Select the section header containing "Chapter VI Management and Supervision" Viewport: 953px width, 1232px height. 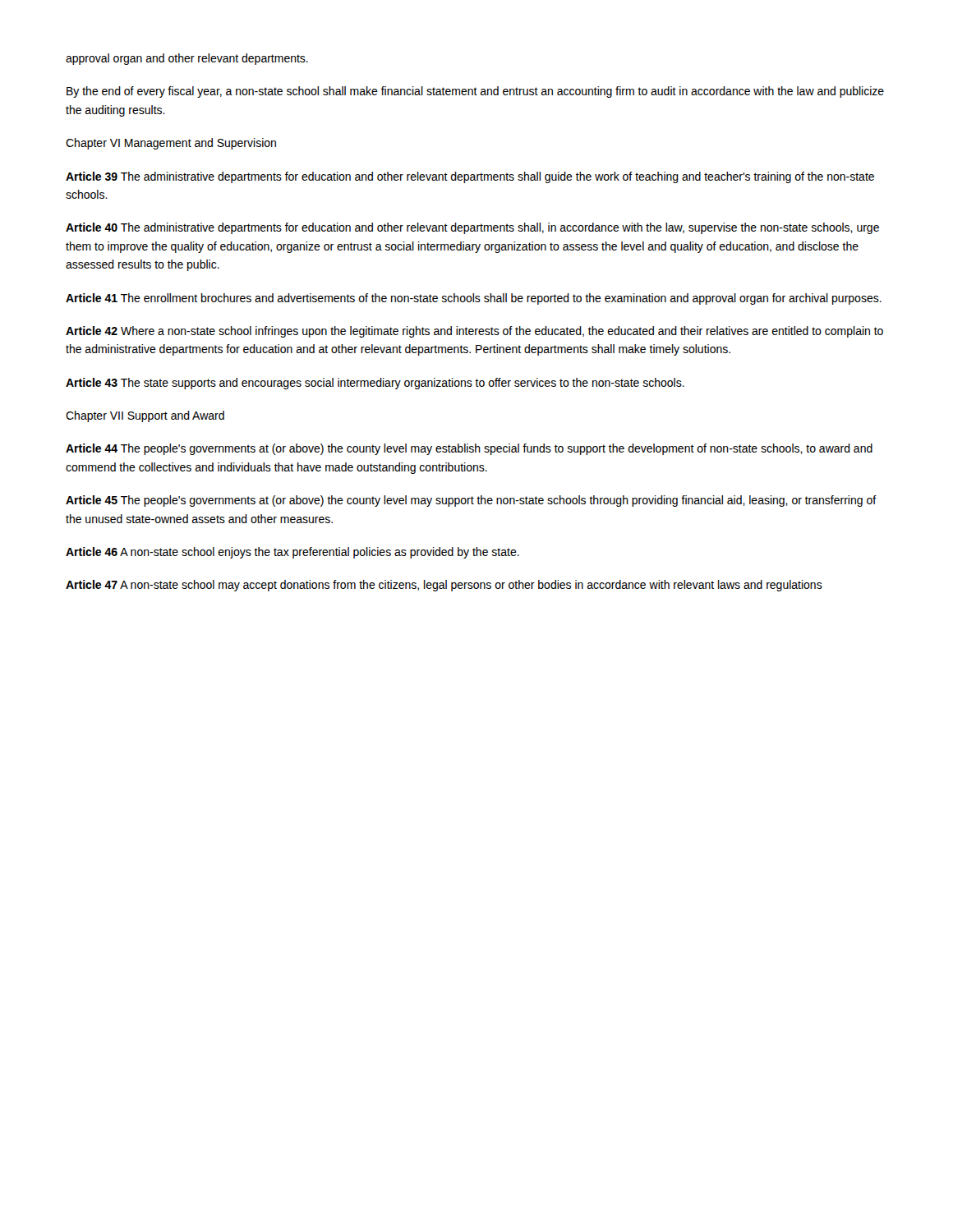click(x=171, y=143)
